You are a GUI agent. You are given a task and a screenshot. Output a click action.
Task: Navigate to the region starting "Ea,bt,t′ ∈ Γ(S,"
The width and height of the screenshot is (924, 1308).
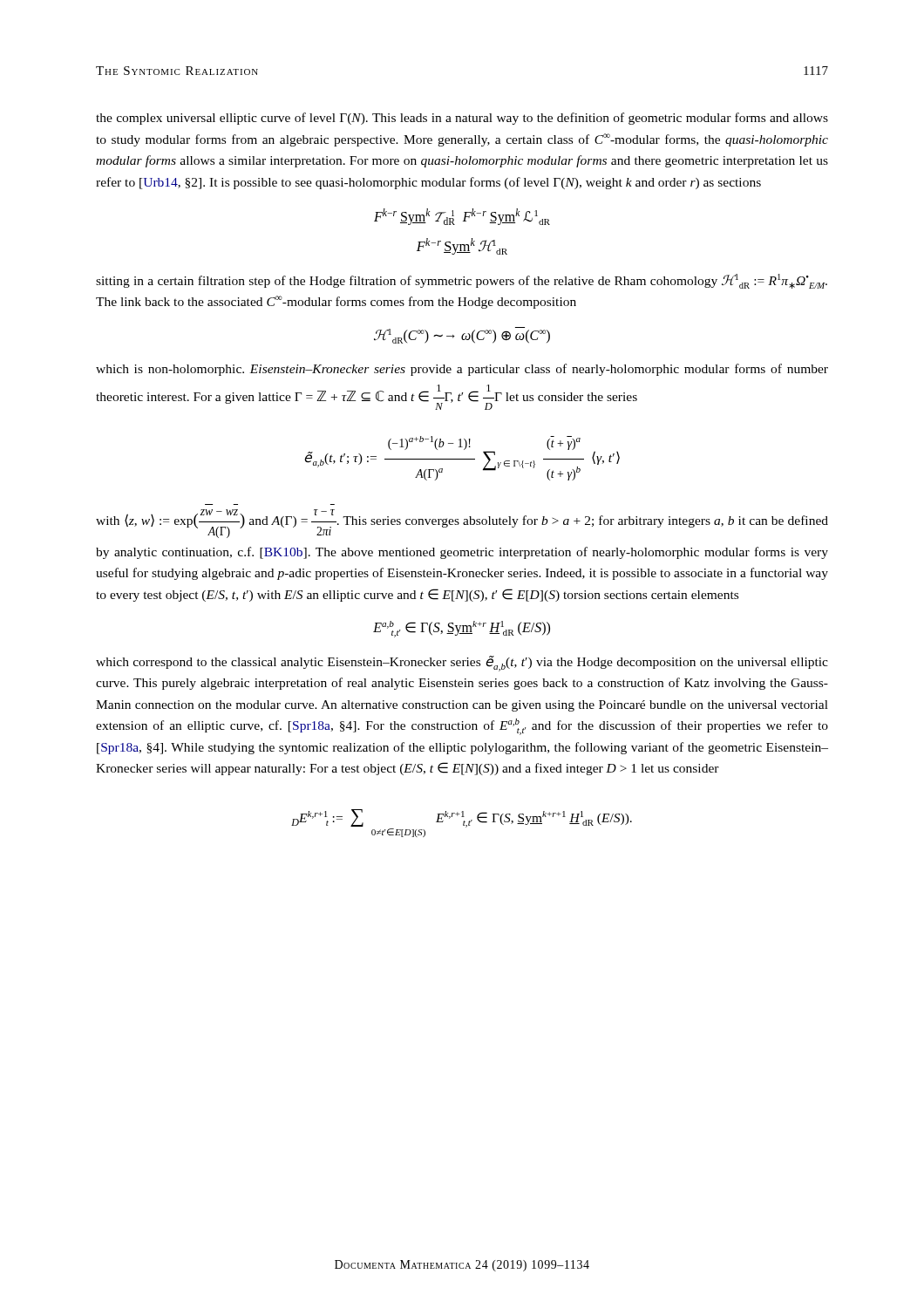(x=462, y=628)
